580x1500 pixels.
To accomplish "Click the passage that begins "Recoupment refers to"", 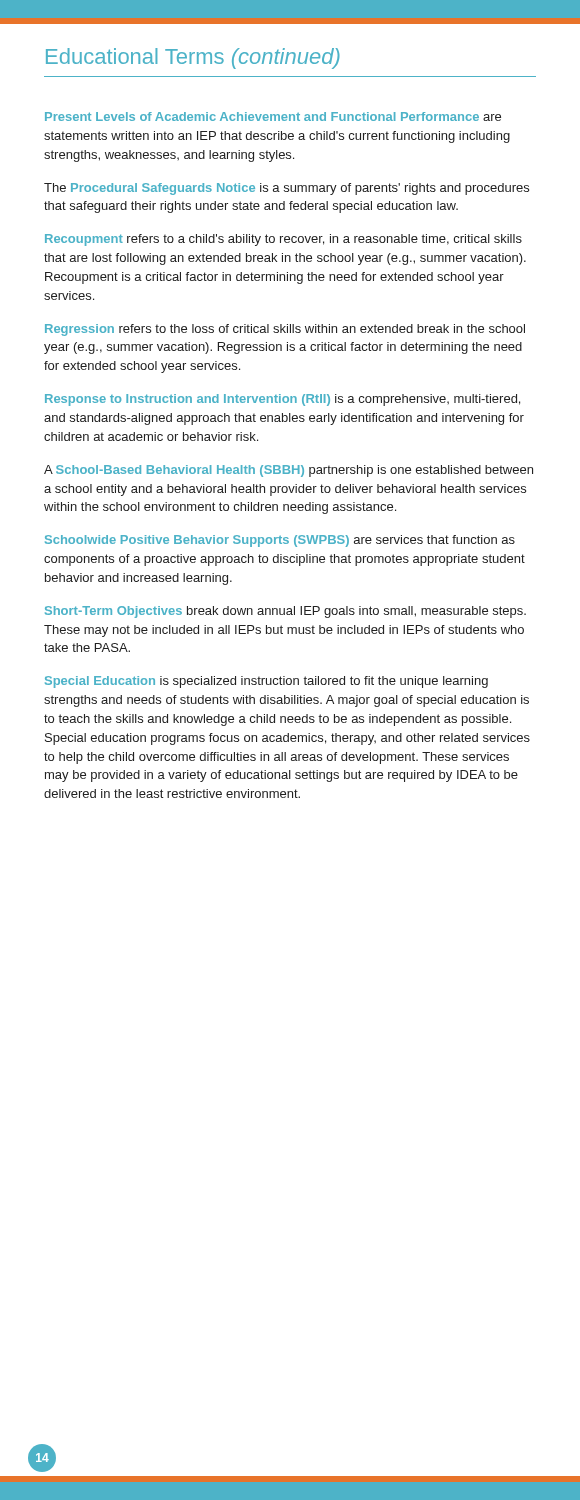I will [x=285, y=267].
